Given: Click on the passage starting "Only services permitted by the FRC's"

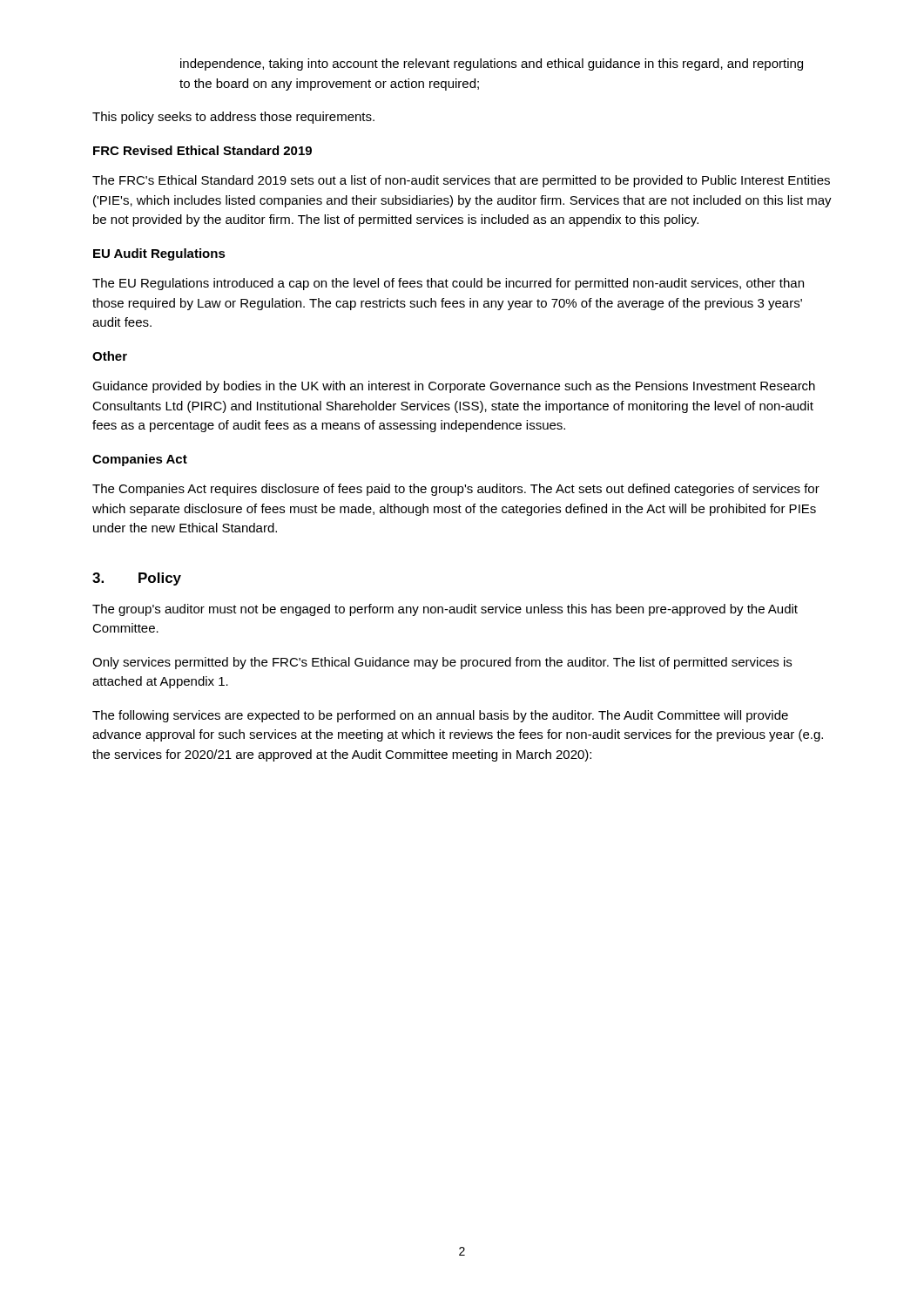Looking at the screenshot, I should pos(442,671).
